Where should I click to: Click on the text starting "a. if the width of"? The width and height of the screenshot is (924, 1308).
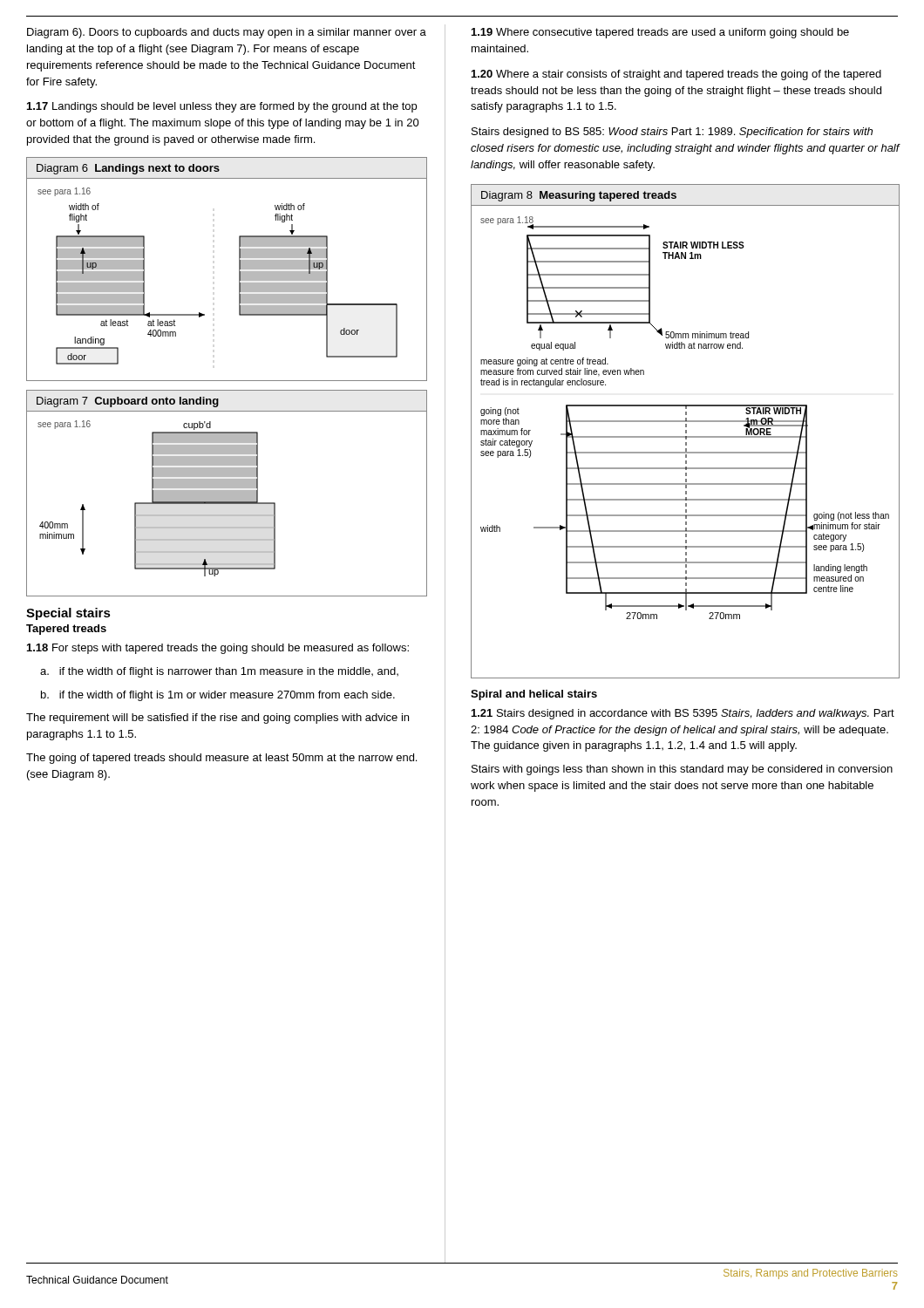(x=220, y=671)
